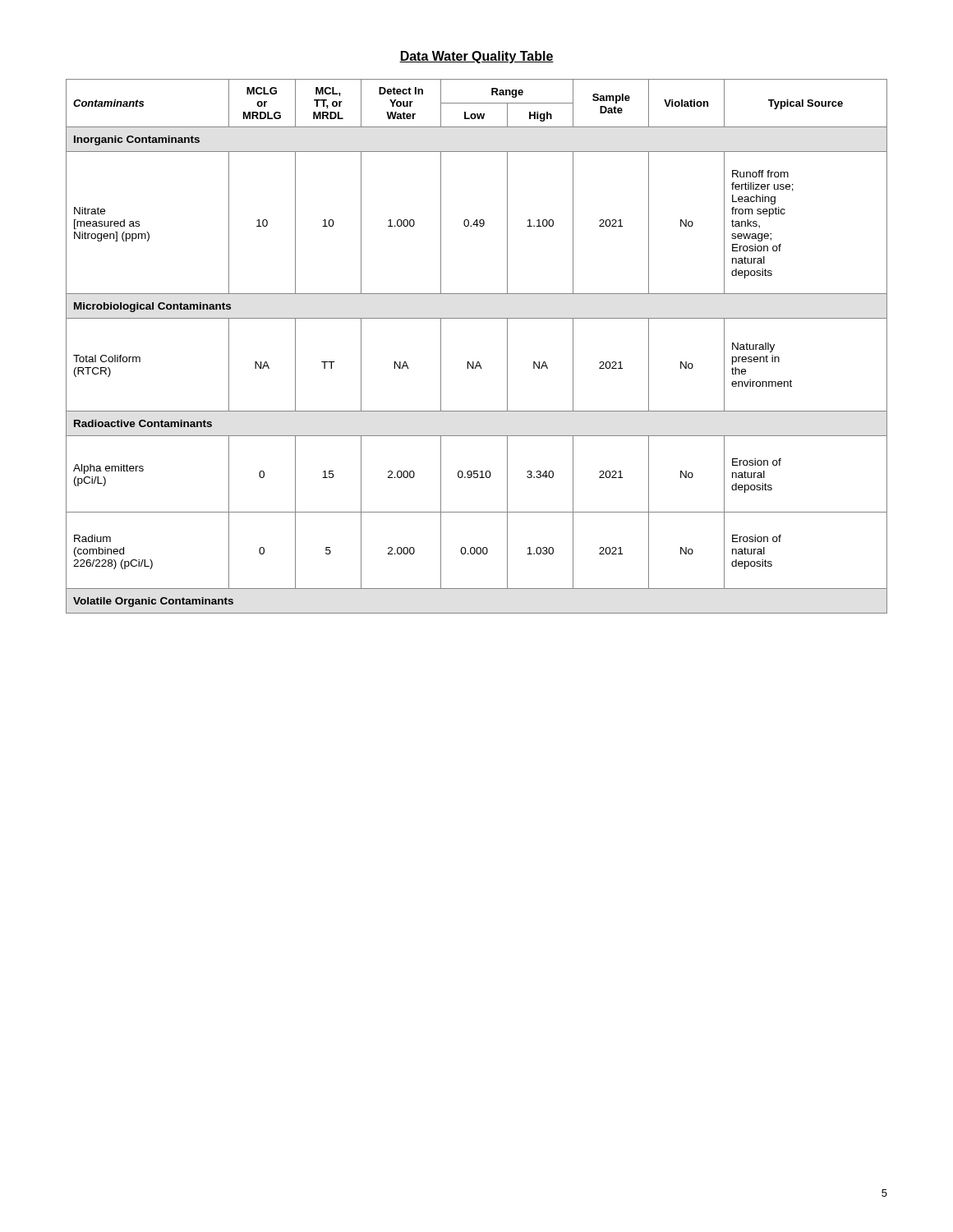This screenshot has width=953, height=1232.
Task: Select the table that reads "Sample Date"
Action: click(476, 346)
